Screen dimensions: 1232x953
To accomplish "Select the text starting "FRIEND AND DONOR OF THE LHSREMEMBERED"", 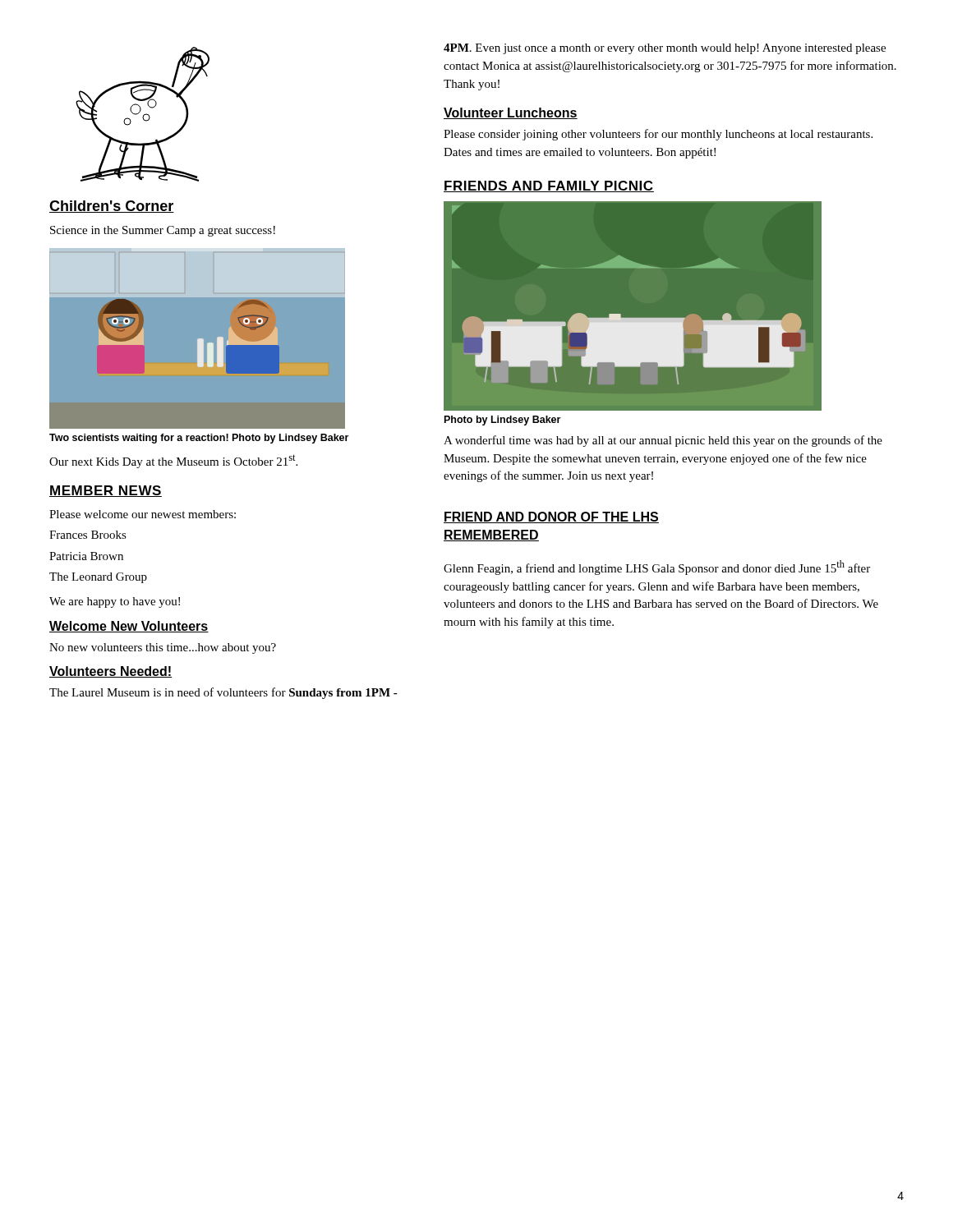I will tap(551, 526).
